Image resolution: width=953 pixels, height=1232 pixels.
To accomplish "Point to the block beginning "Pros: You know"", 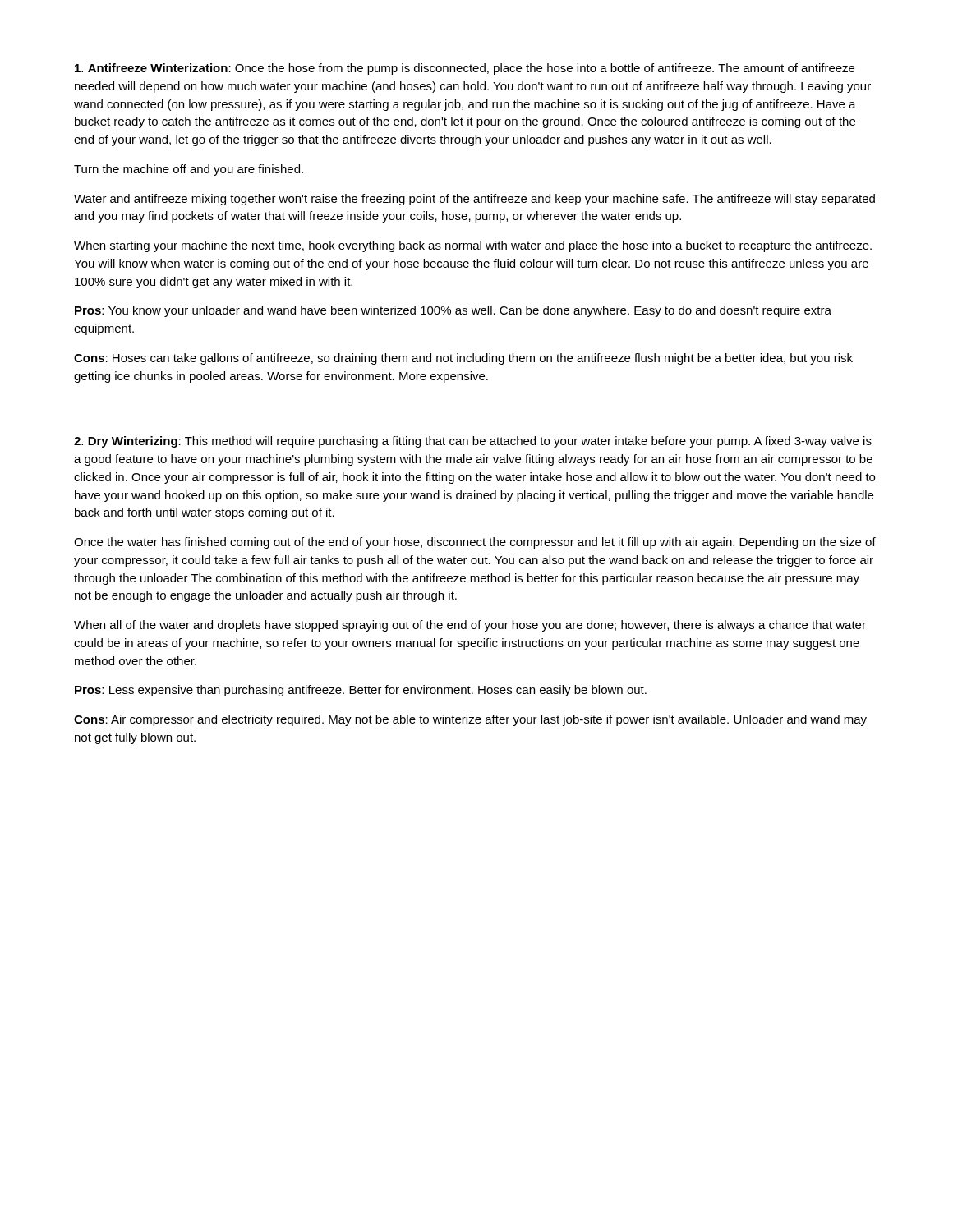I will [476, 319].
